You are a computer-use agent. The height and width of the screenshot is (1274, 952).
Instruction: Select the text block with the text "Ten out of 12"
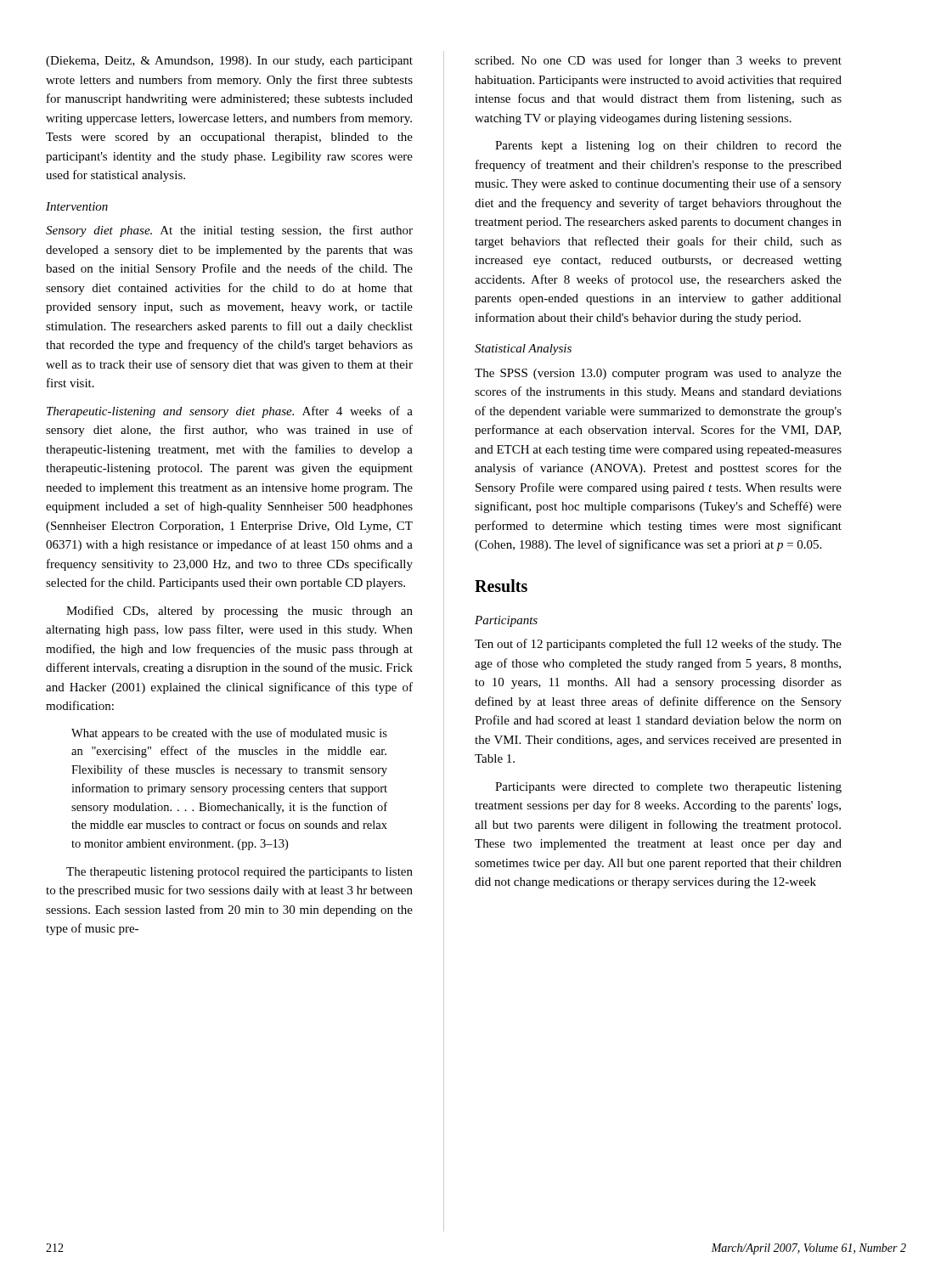pyautogui.click(x=658, y=701)
